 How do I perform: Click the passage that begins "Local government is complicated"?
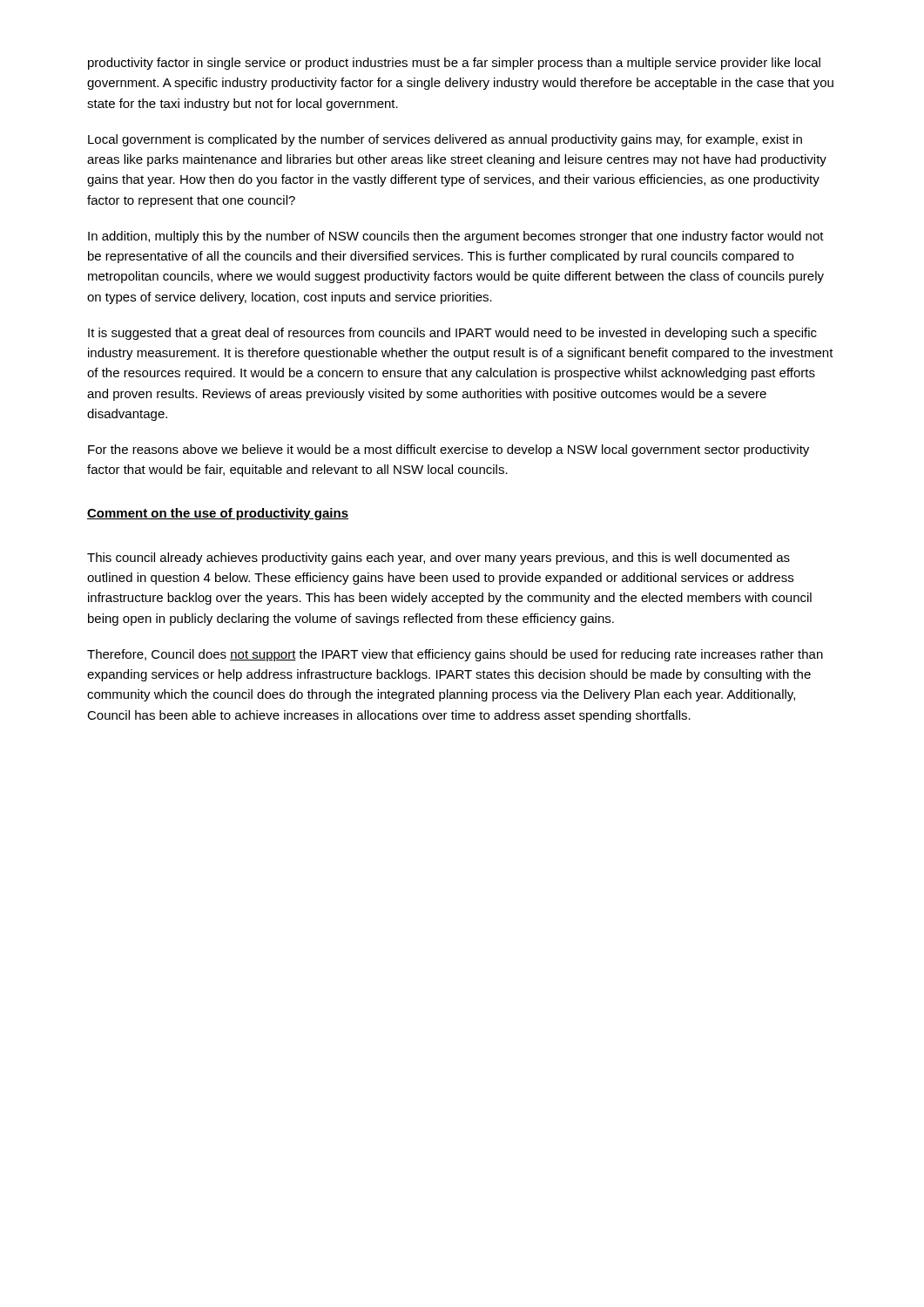(x=457, y=169)
